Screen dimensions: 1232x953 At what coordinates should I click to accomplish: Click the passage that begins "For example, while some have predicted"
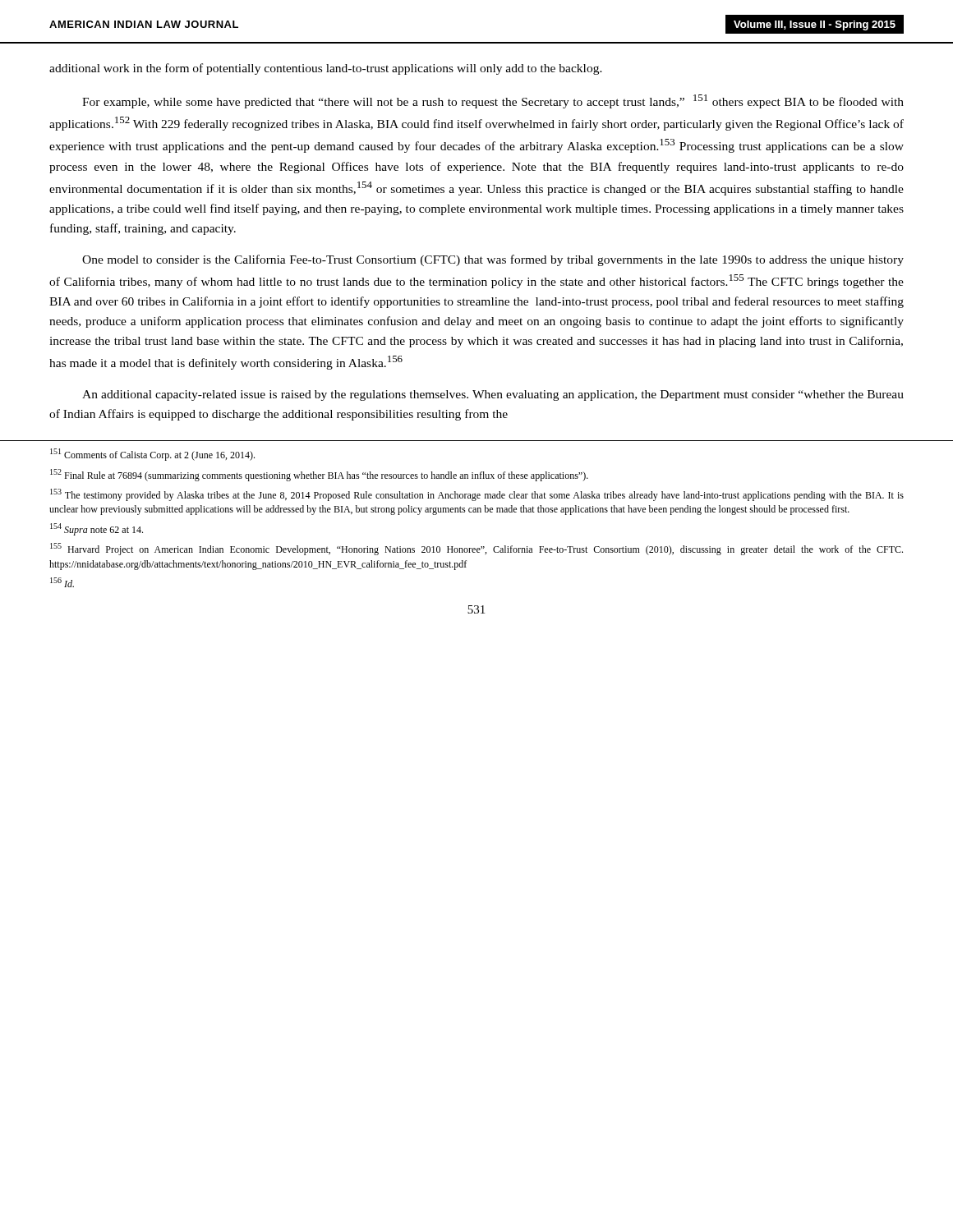point(476,164)
